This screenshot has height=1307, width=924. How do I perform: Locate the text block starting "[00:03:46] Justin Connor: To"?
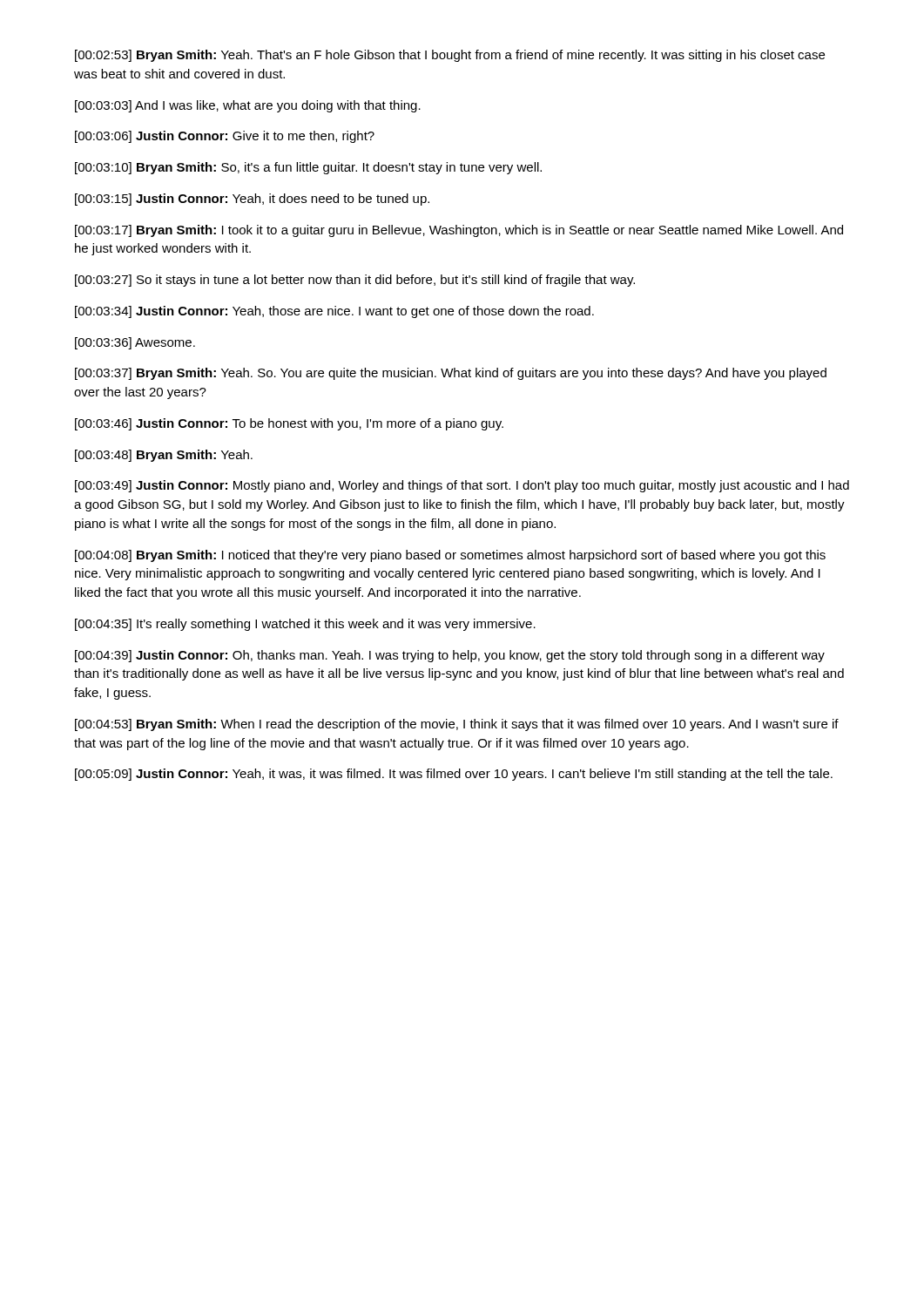[289, 423]
